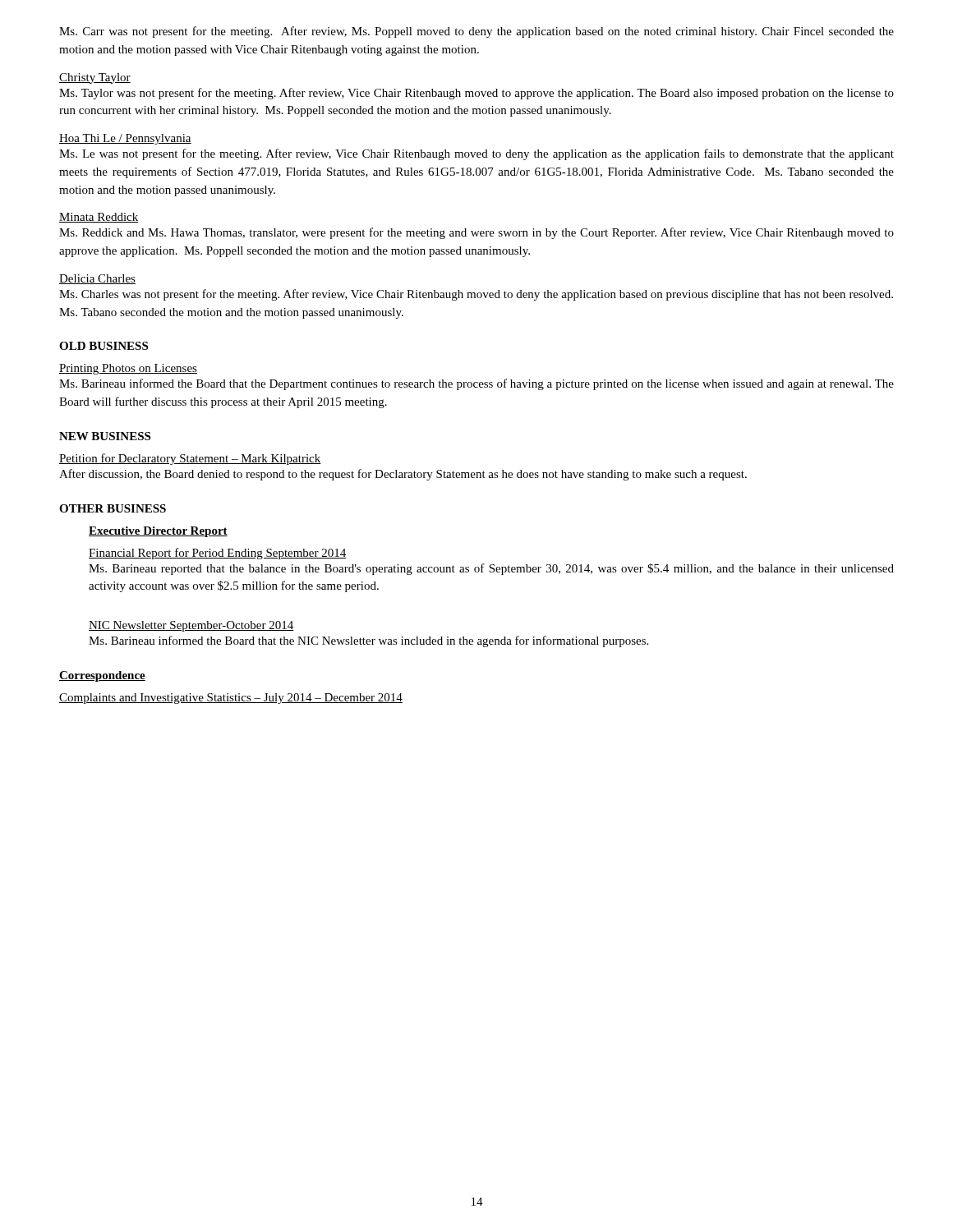Click on the section header containing "Christy Taylor"
The width and height of the screenshot is (953, 1232).
click(95, 77)
